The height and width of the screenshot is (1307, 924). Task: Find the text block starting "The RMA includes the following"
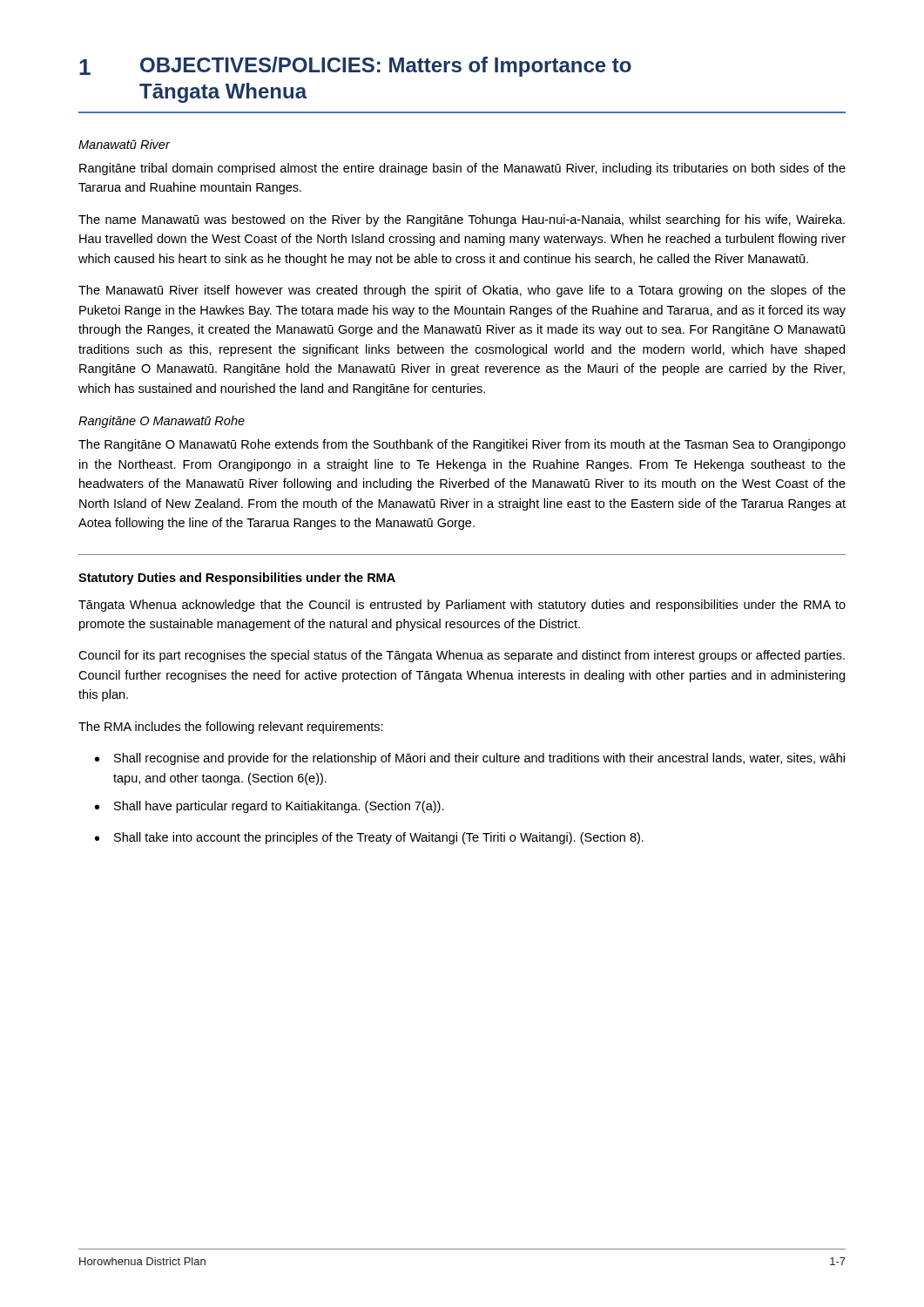click(231, 727)
